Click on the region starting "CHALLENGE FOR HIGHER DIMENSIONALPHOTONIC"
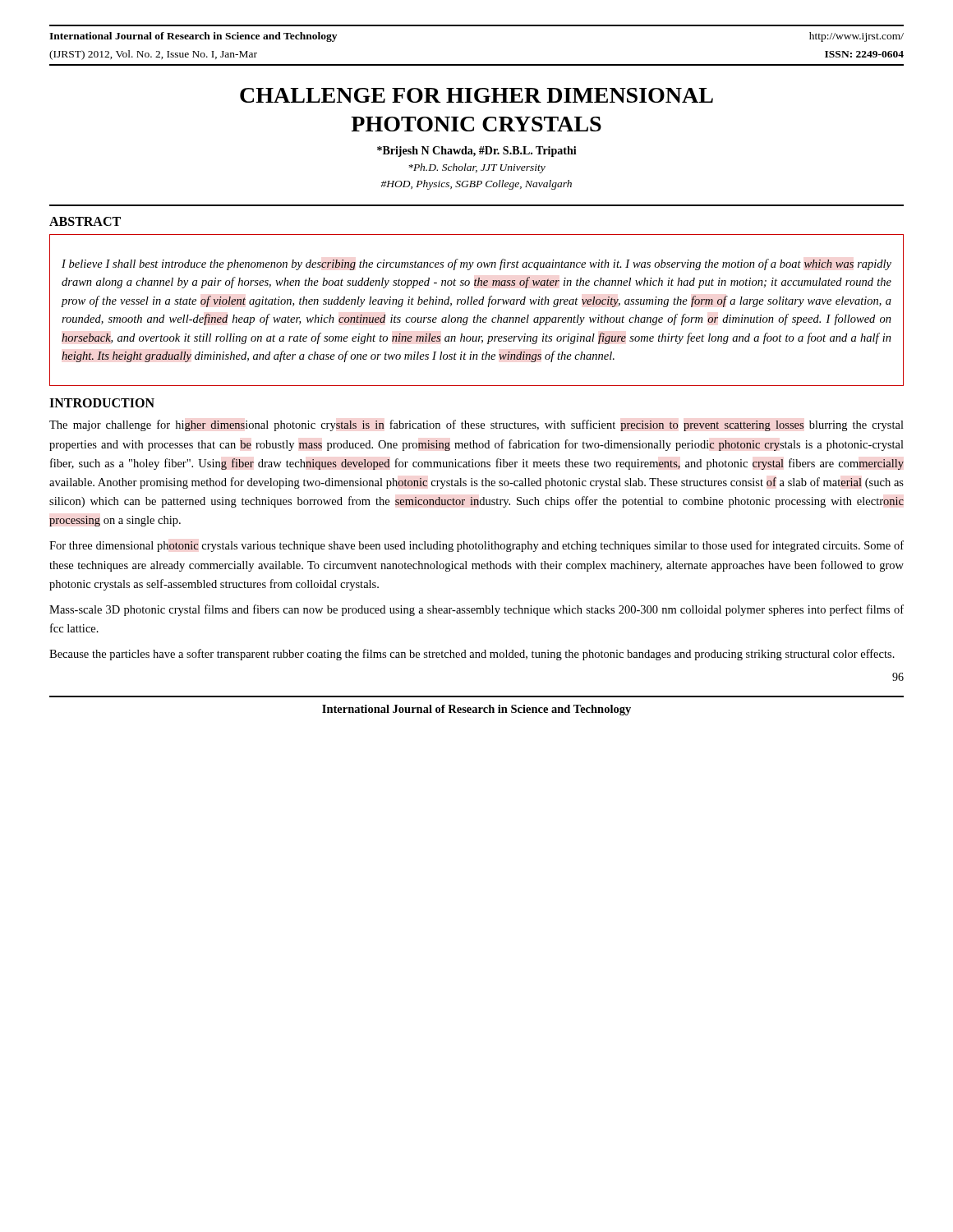953x1232 pixels. 476,137
